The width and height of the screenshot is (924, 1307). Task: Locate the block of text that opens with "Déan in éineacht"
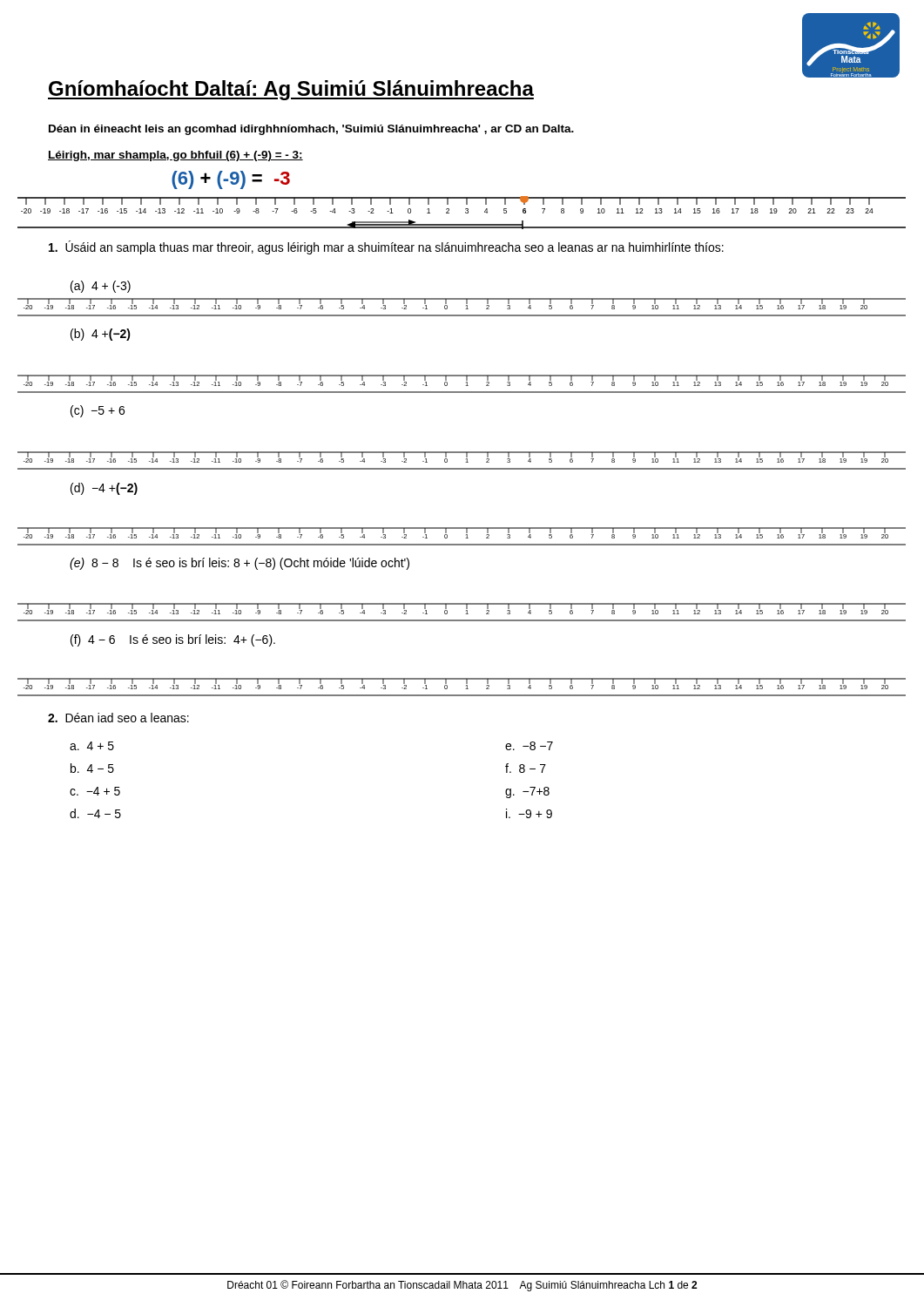(311, 128)
